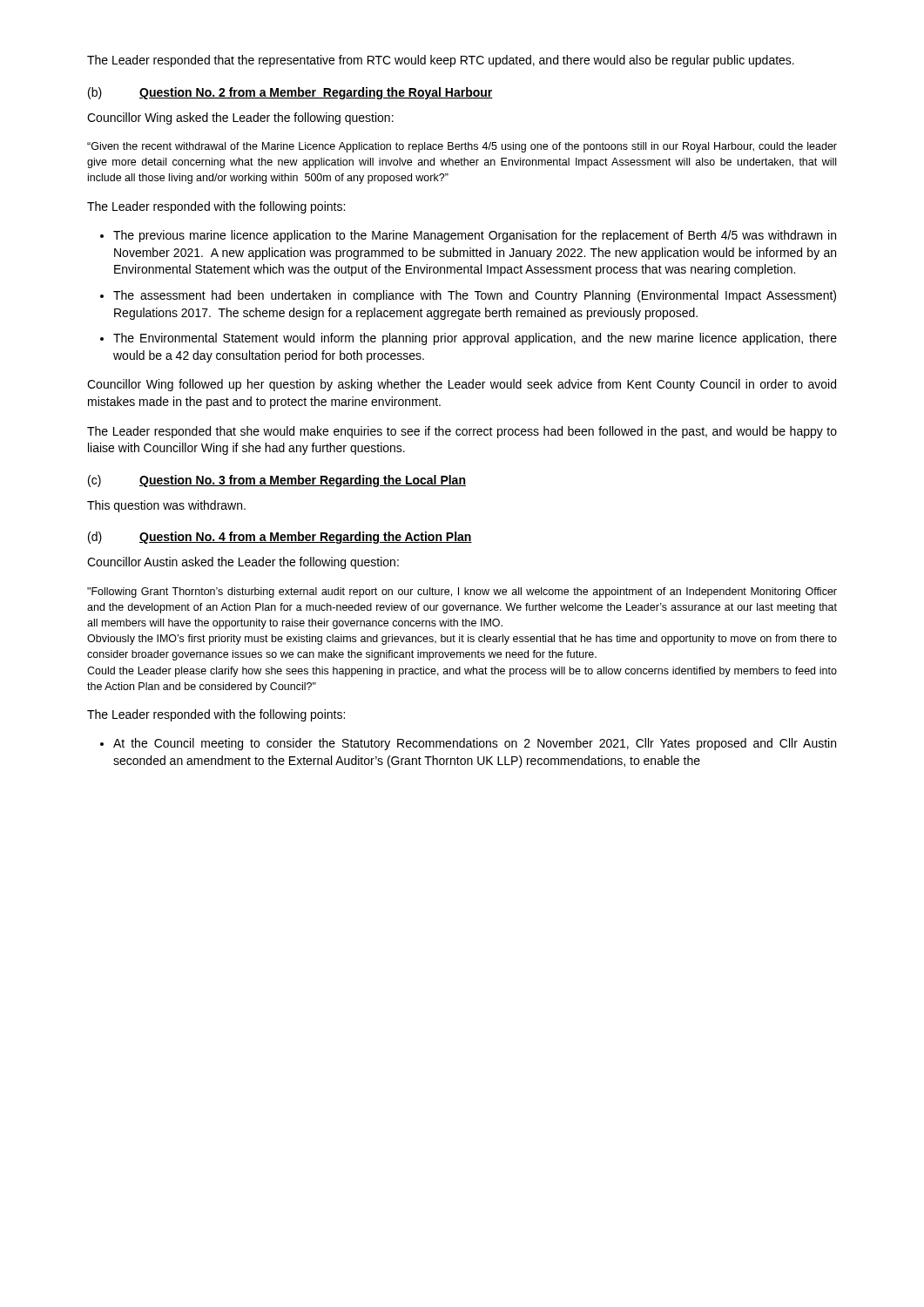The image size is (924, 1307).
Task: Locate the region starting "At the Council meeting to"
Action: click(x=475, y=752)
